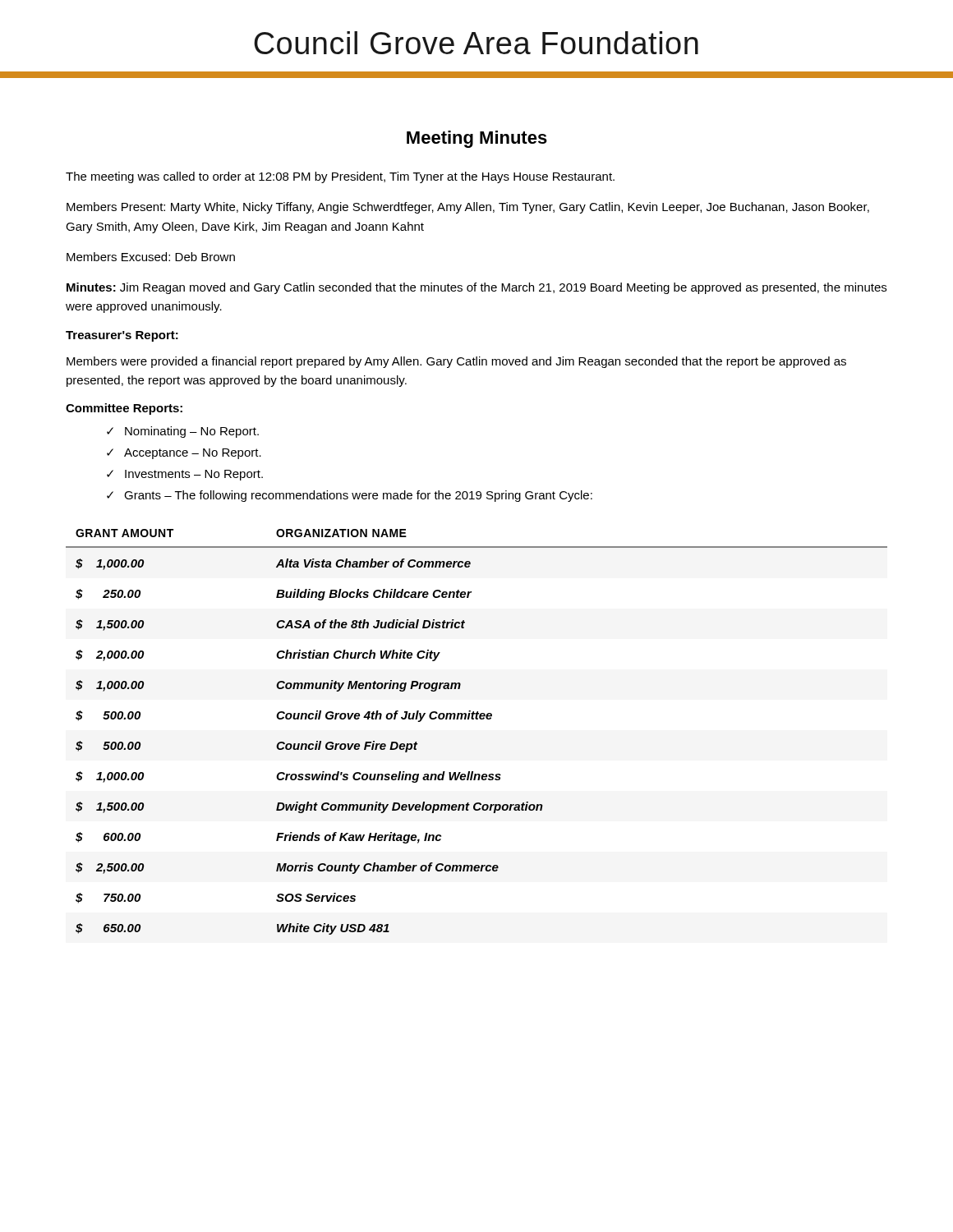Click on the text block that says "Minutes: Jim Reagan"
The image size is (953, 1232).
pos(476,297)
